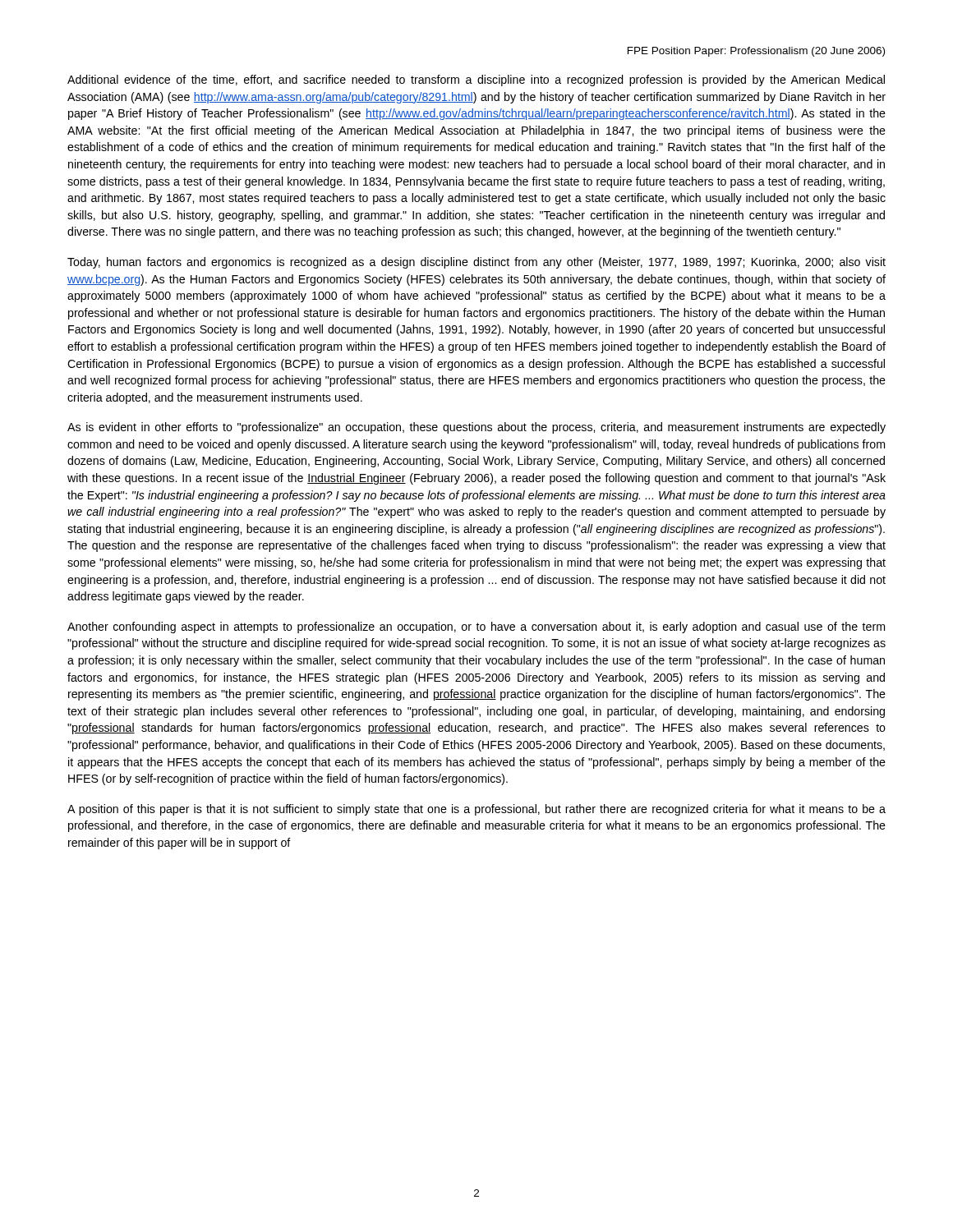The width and height of the screenshot is (953, 1232).
Task: Select the text block with the text "Today, human factors and"
Action: [476, 330]
